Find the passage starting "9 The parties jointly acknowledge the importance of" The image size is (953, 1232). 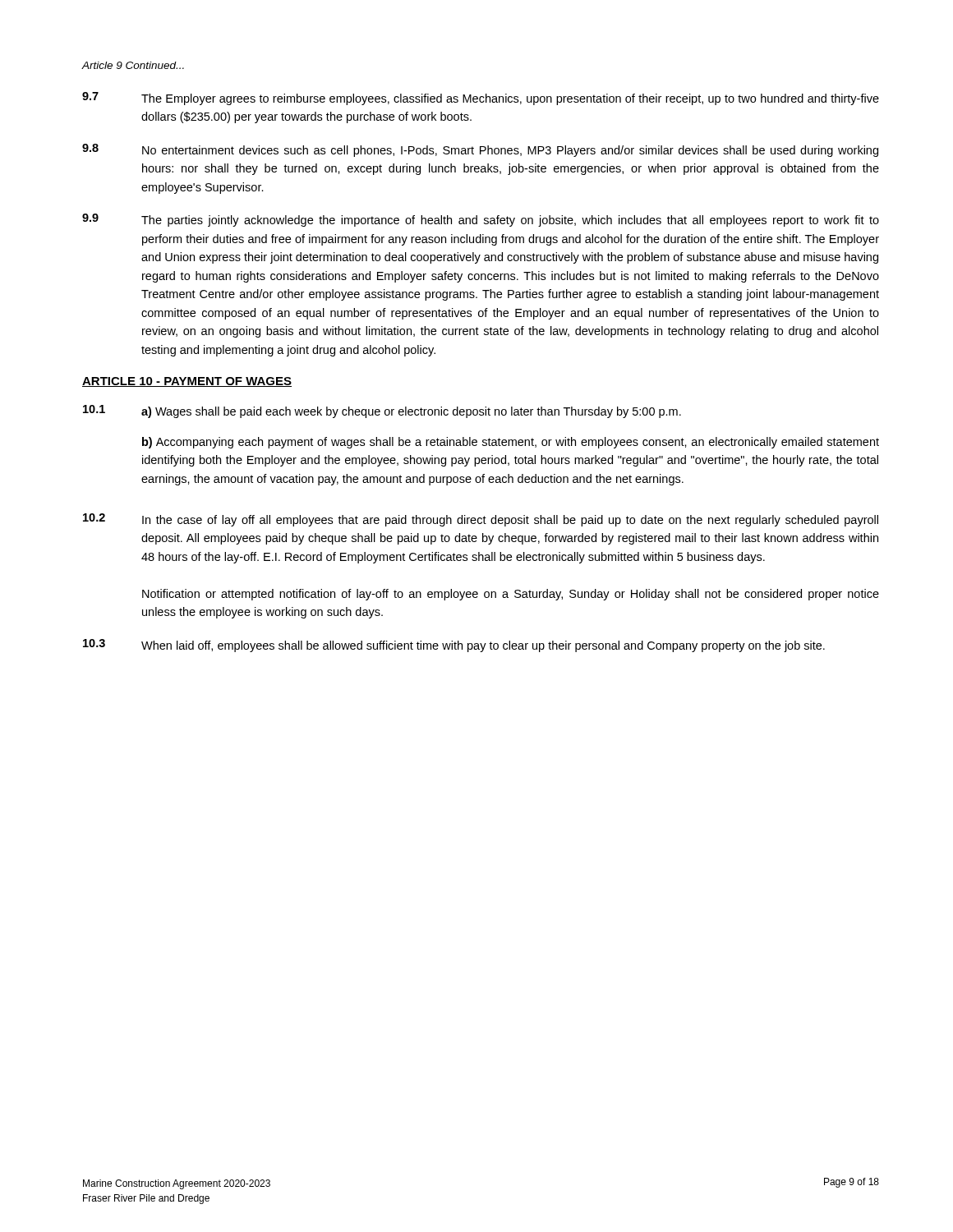point(481,285)
